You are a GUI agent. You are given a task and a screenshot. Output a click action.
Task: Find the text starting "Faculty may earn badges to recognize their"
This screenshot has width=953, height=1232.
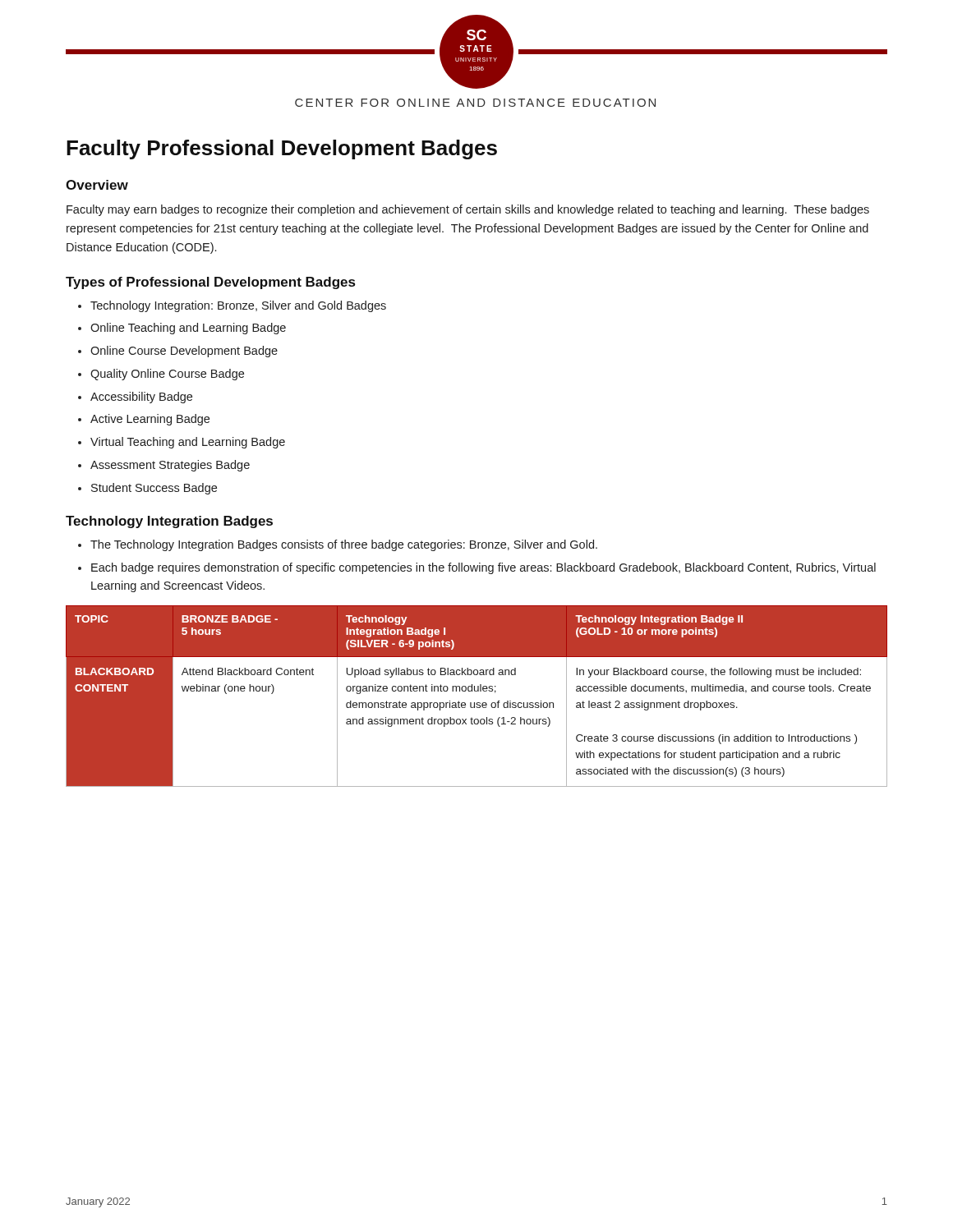pos(468,228)
